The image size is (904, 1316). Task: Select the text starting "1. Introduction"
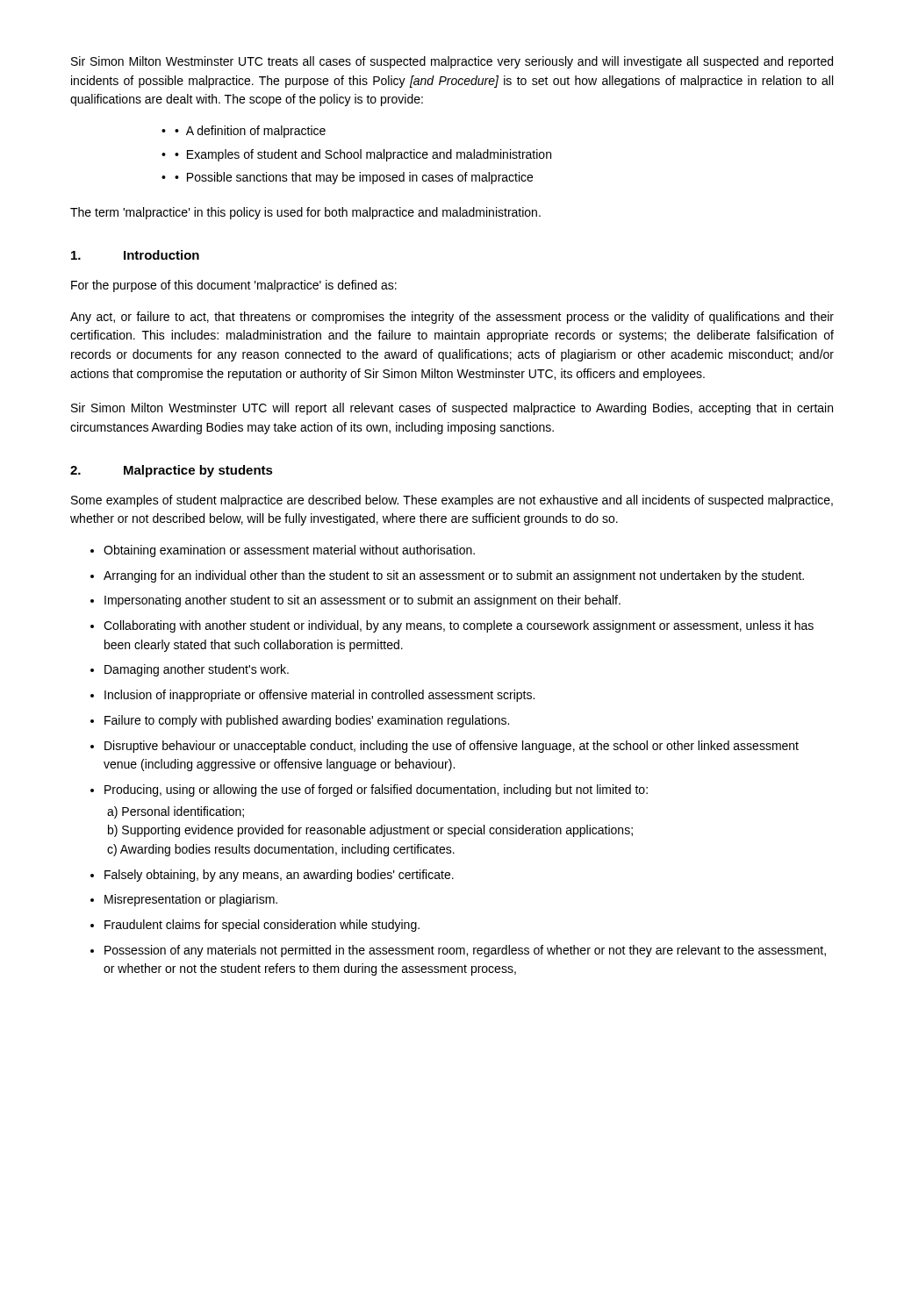pyautogui.click(x=135, y=255)
